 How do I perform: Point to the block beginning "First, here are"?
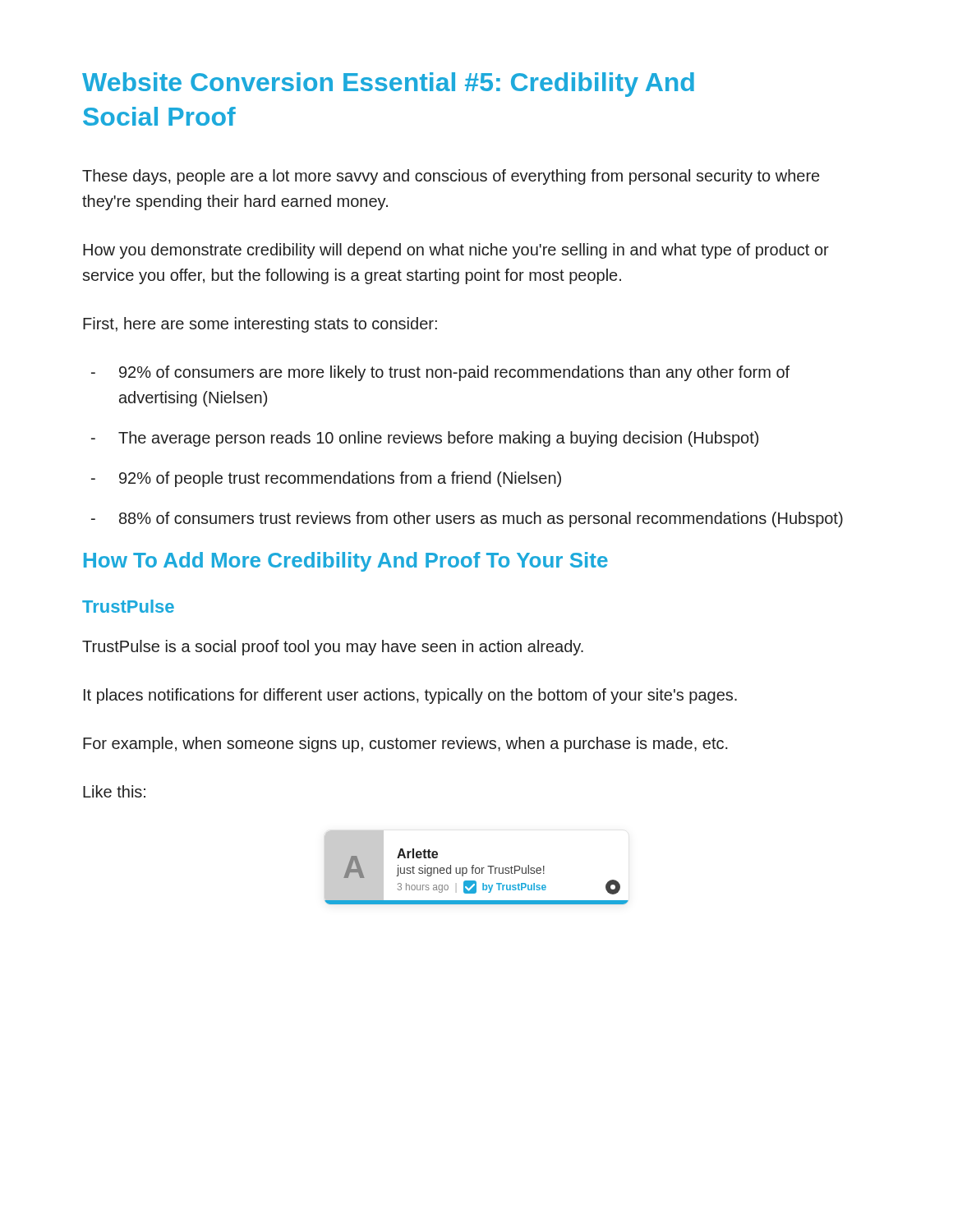pos(260,324)
